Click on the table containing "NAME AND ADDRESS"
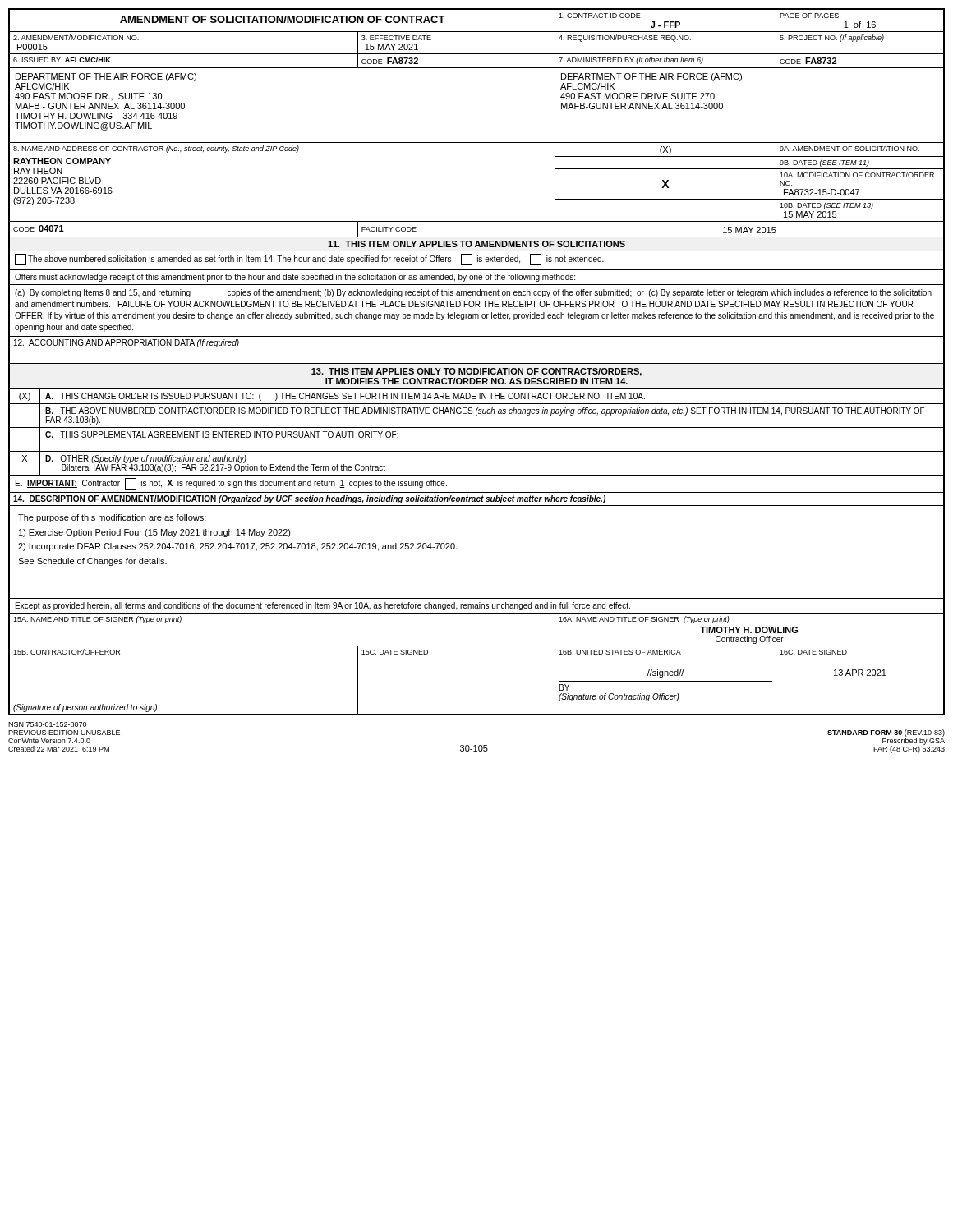Viewport: 953px width, 1232px height. pos(476,150)
